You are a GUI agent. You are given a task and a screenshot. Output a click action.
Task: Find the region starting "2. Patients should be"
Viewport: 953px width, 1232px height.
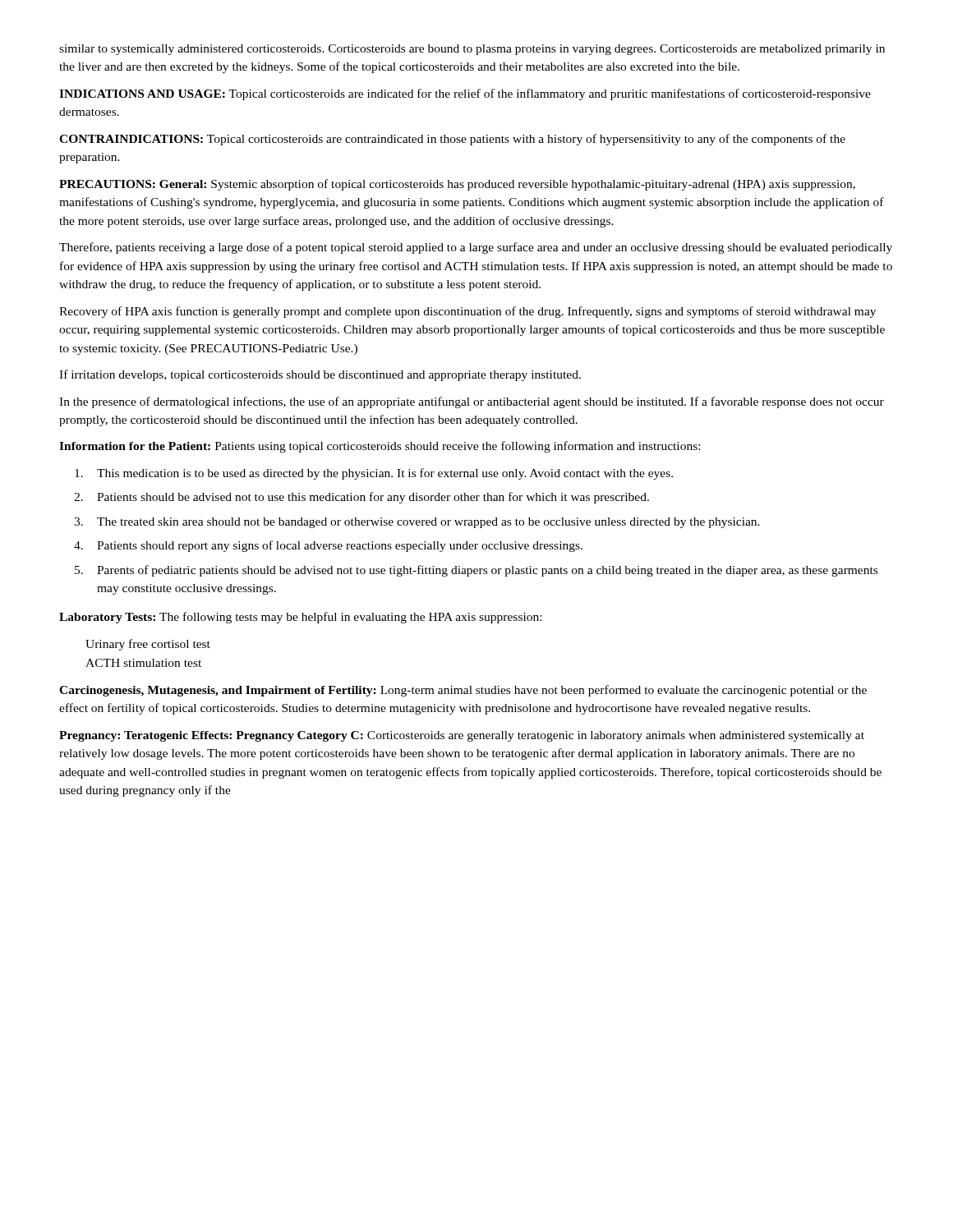[484, 497]
